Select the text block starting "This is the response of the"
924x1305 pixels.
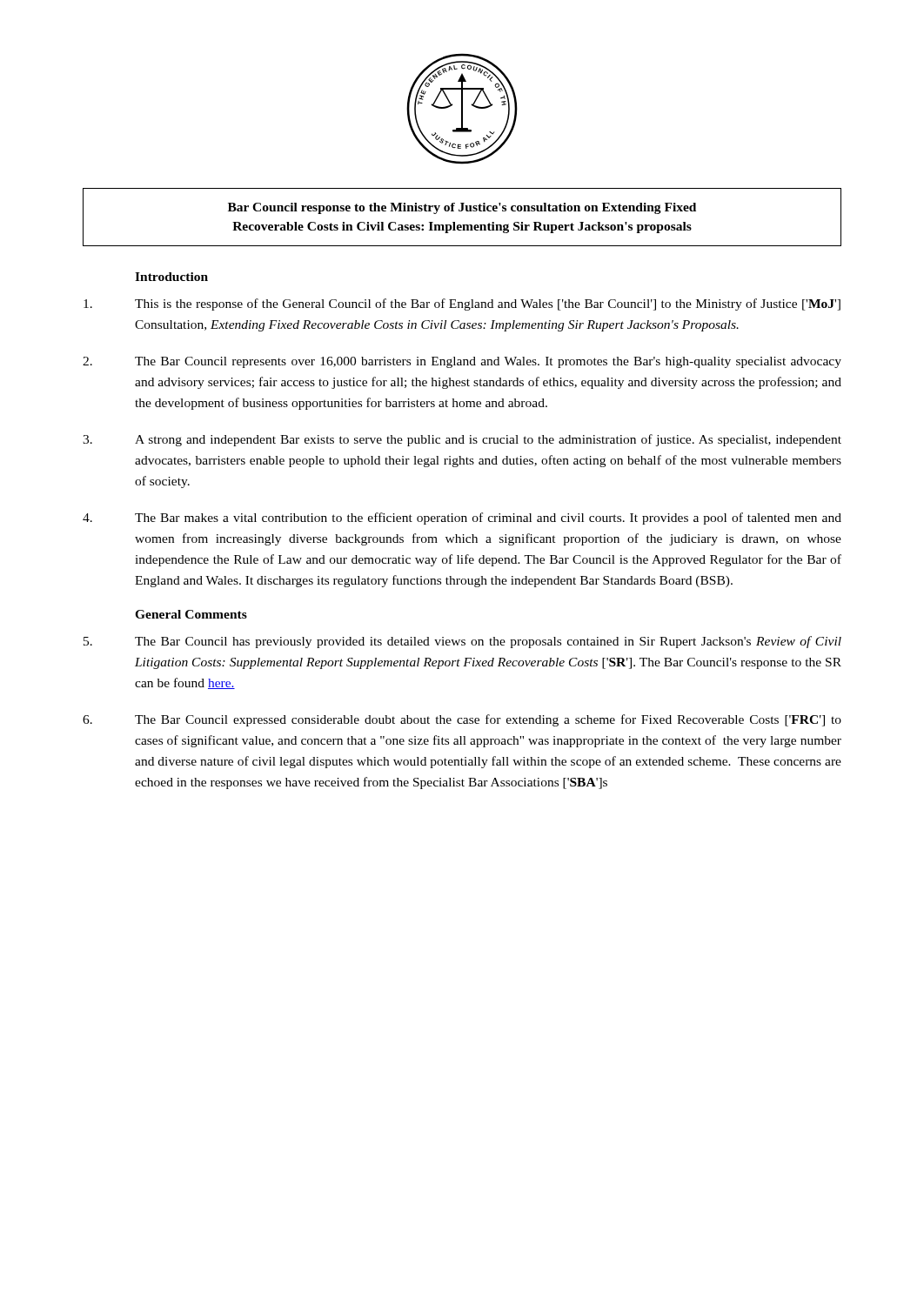point(462,314)
